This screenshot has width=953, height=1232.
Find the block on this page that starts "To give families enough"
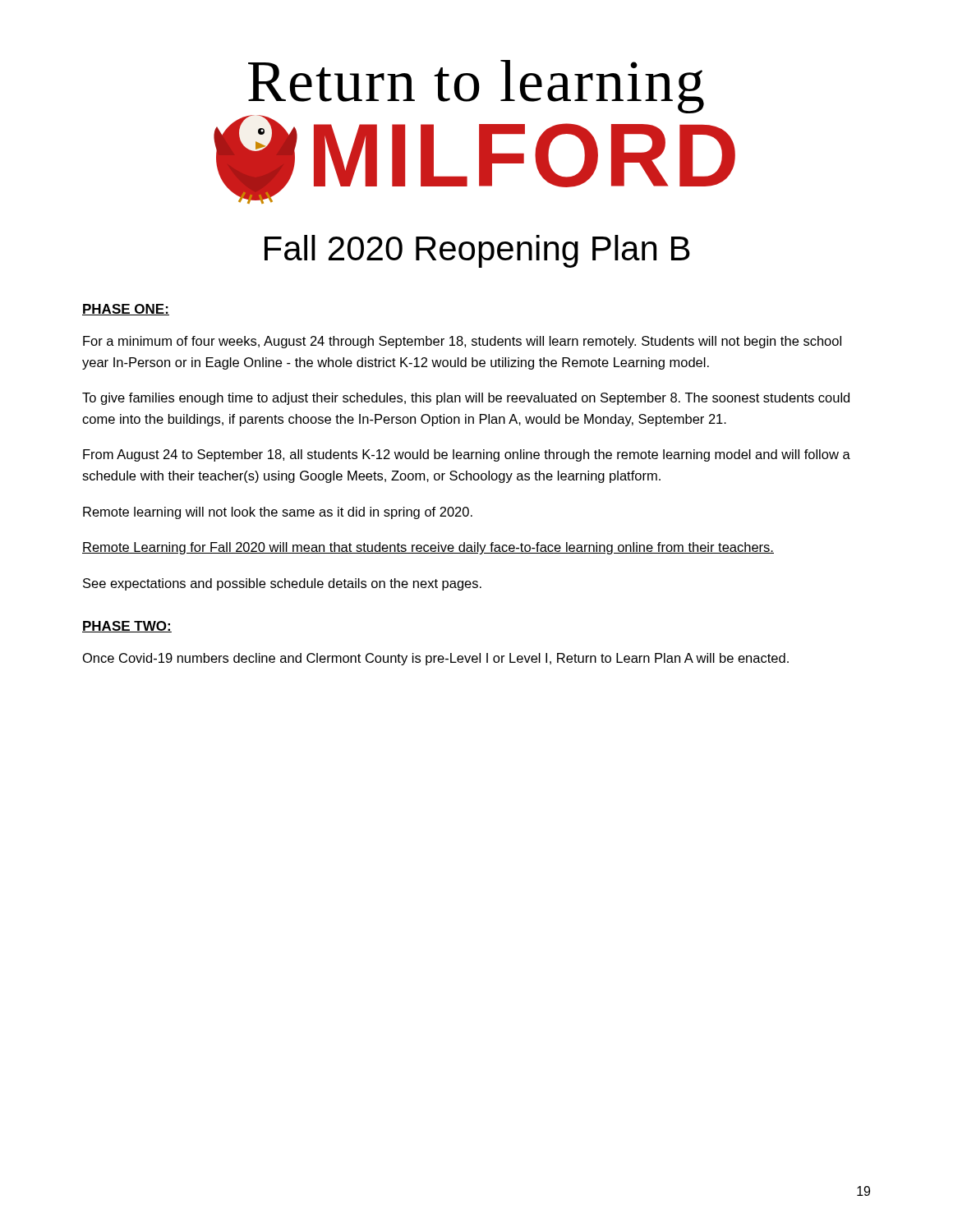coord(466,408)
